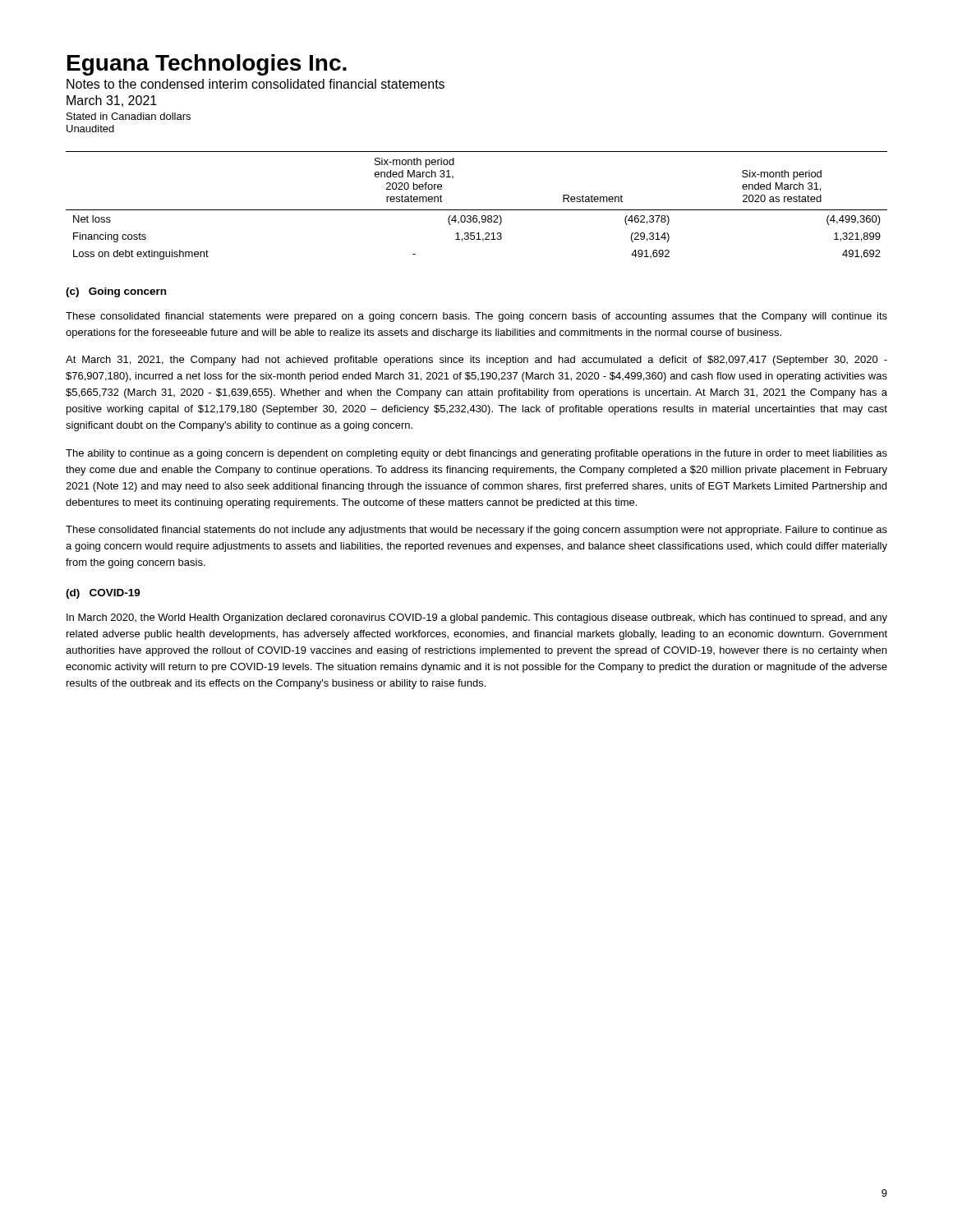The image size is (953, 1232).
Task: Locate the text block with the text "The ability to continue as a going concern"
Action: click(476, 478)
